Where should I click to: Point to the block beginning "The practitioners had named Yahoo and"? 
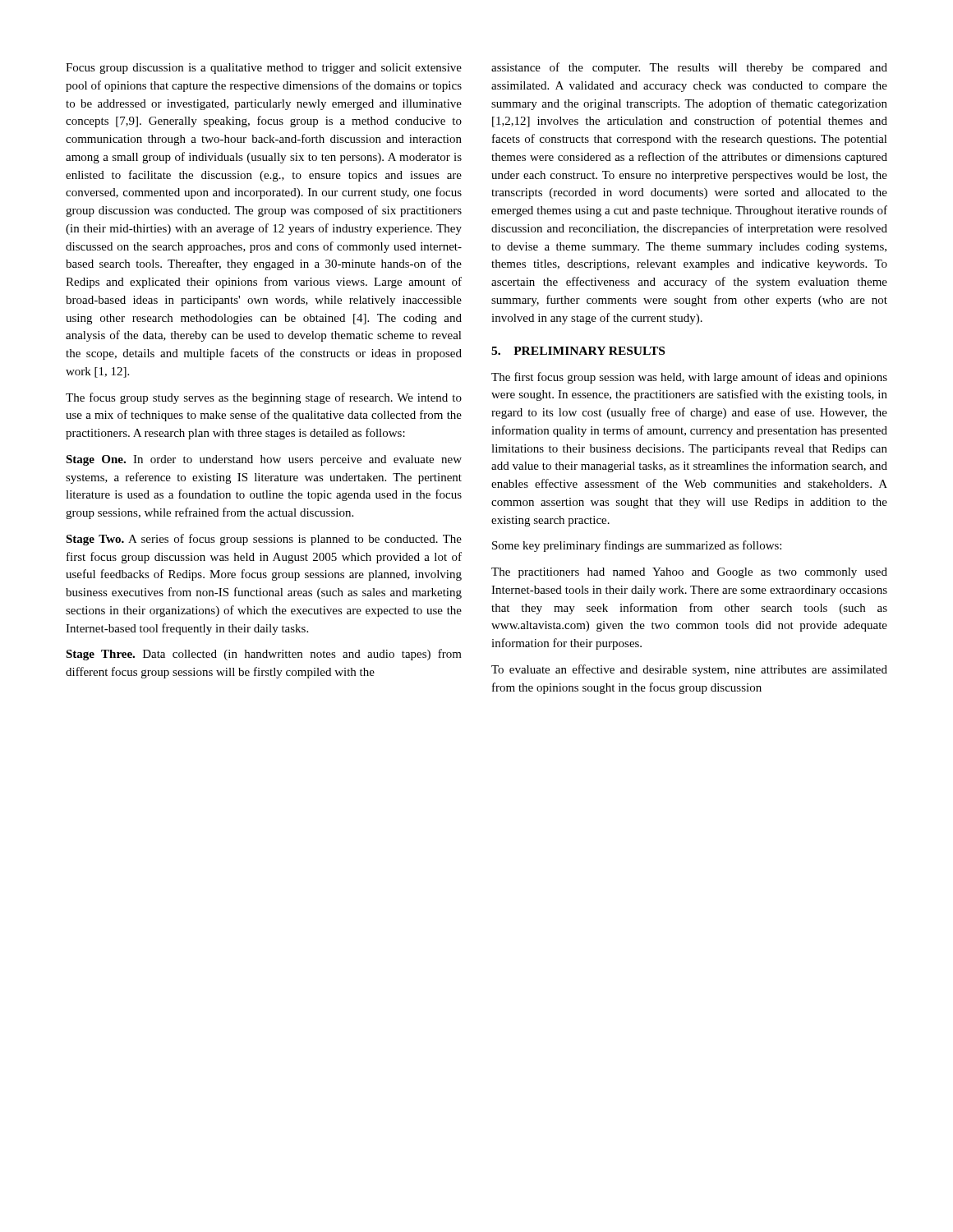[x=689, y=608]
